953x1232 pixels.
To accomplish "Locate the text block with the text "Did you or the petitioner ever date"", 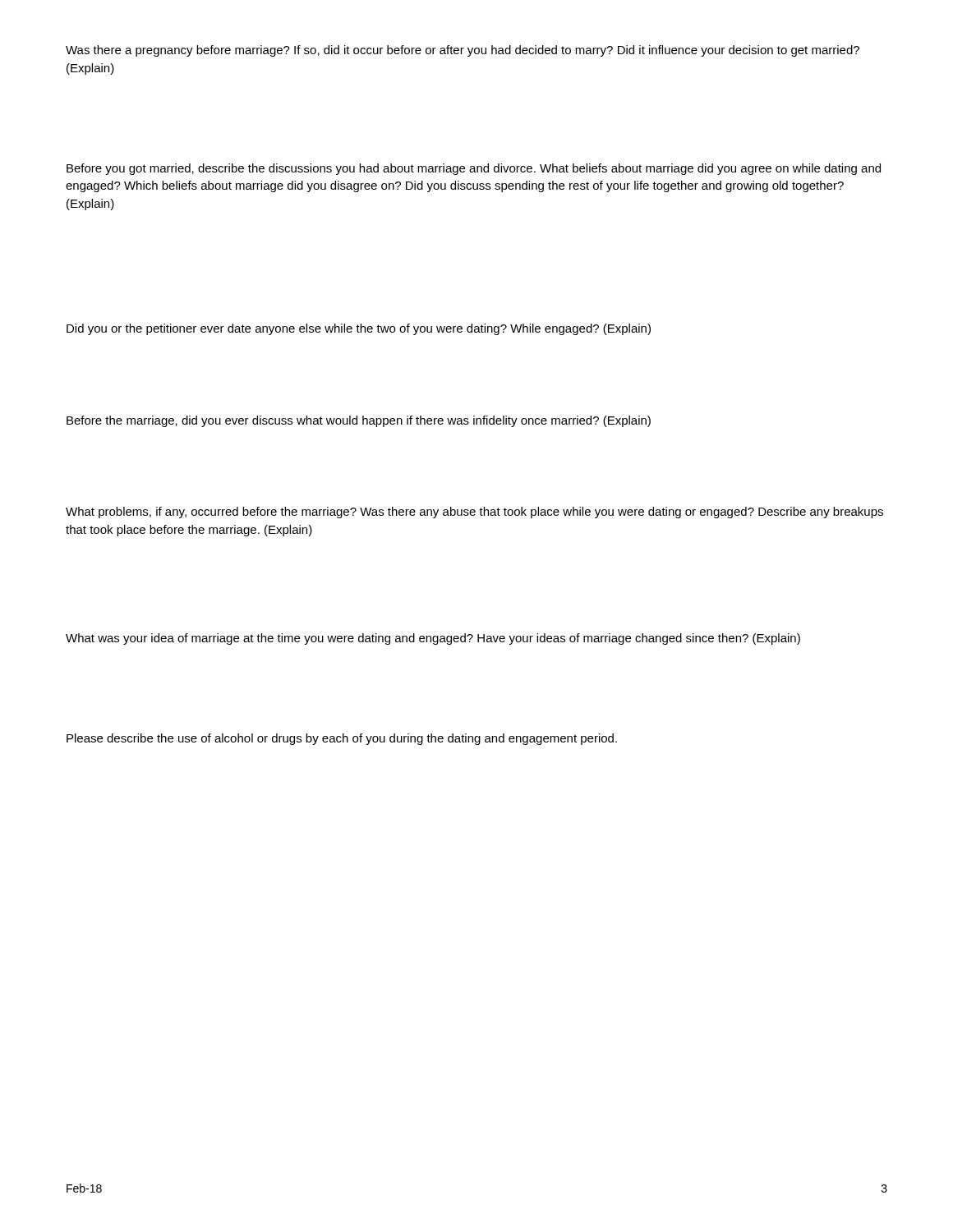I will click(359, 328).
